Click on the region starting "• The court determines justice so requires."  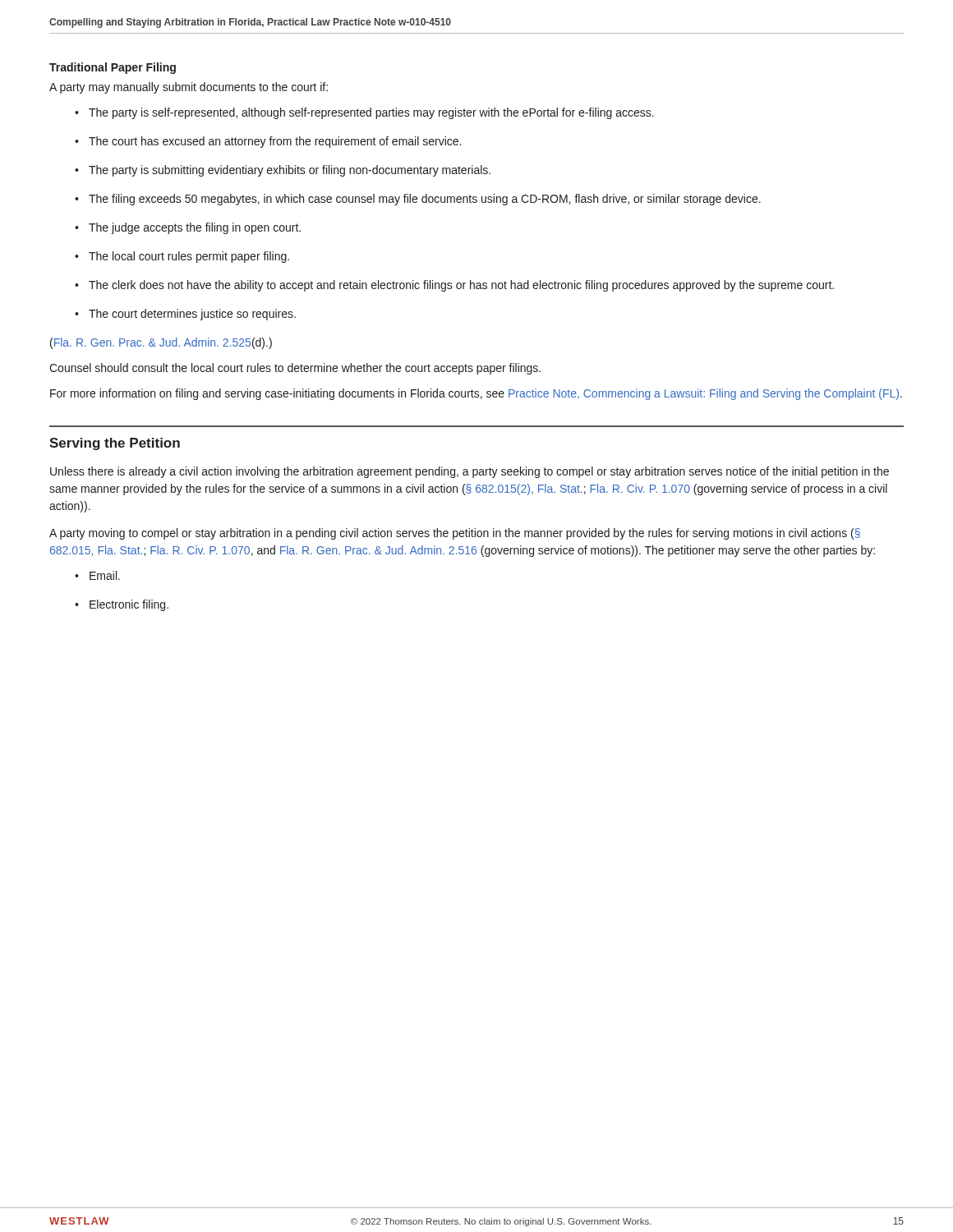click(x=185, y=315)
